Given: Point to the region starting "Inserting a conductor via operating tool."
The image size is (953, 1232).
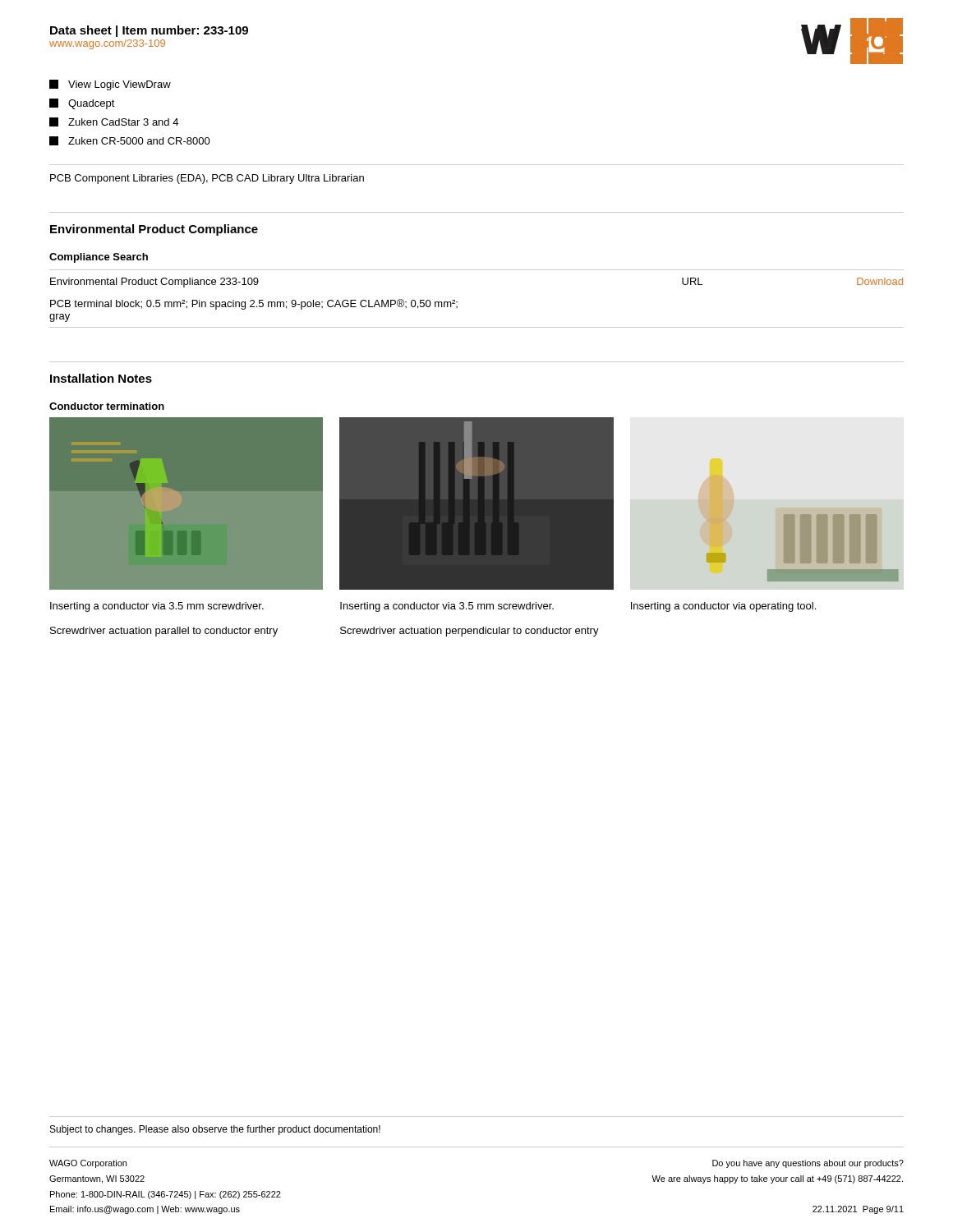Looking at the screenshot, I should tap(723, 606).
